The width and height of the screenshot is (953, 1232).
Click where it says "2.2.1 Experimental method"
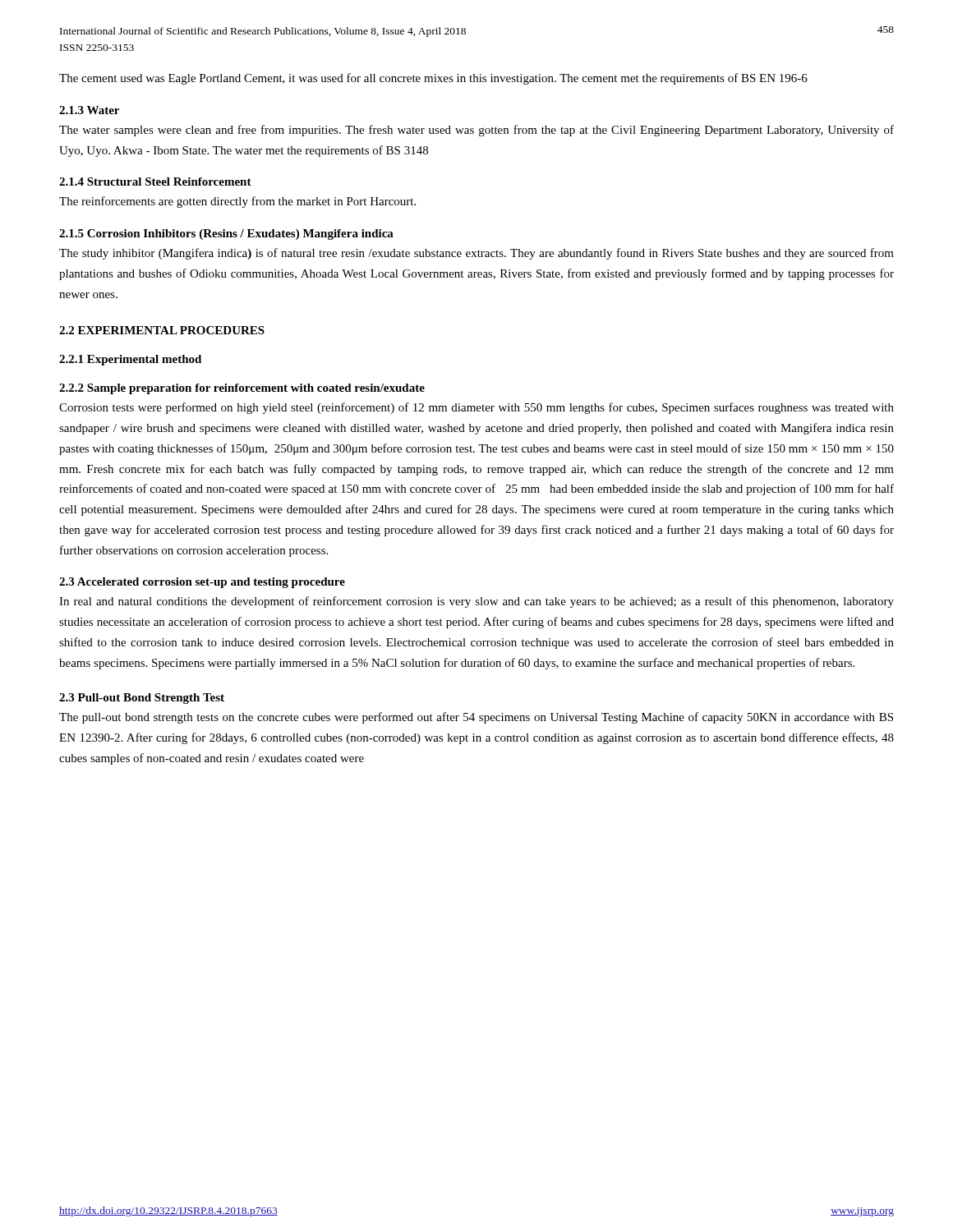pos(130,359)
